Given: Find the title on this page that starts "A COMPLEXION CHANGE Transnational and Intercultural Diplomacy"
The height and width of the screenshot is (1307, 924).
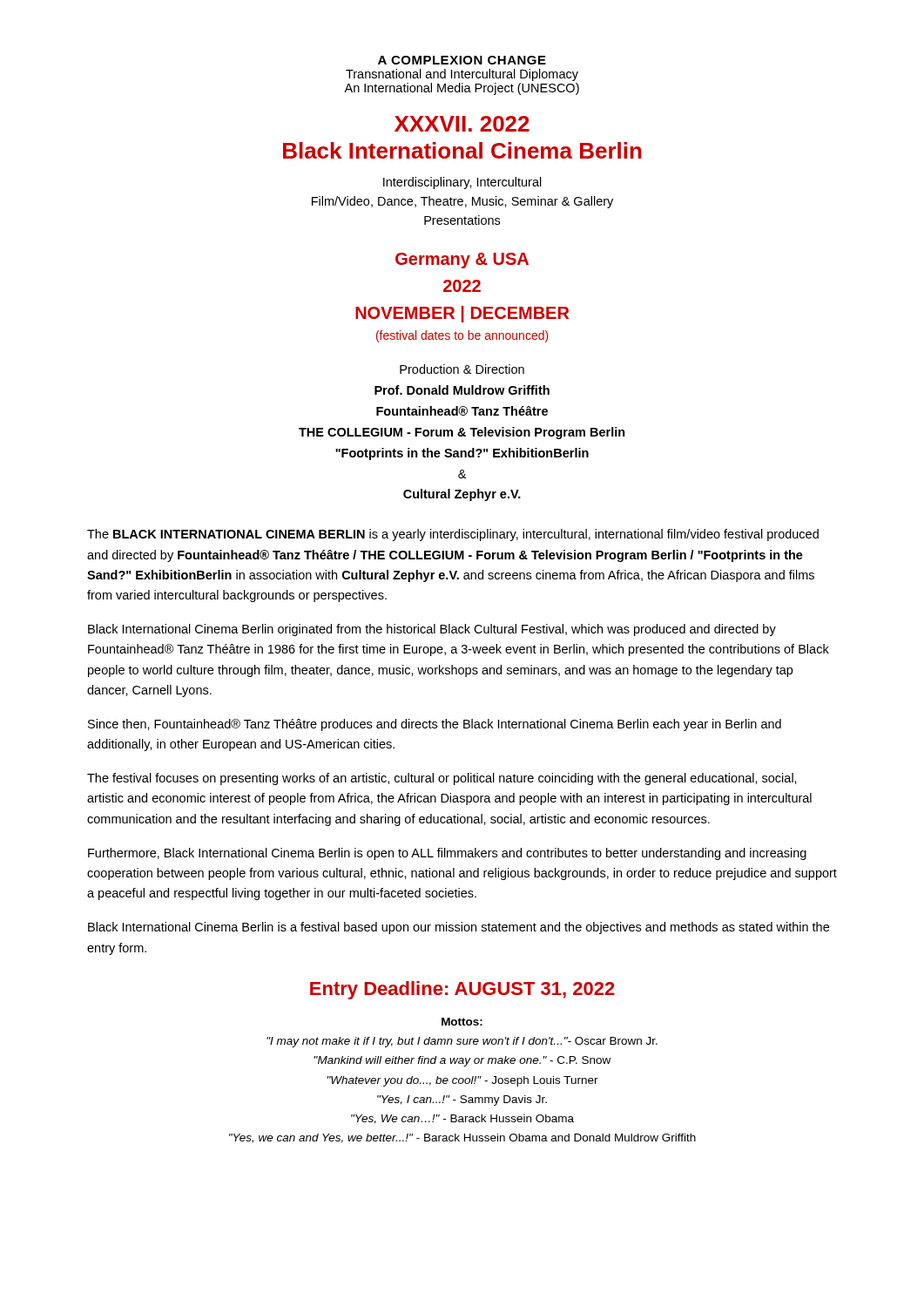Looking at the screenshot, I should pos(462,74).
